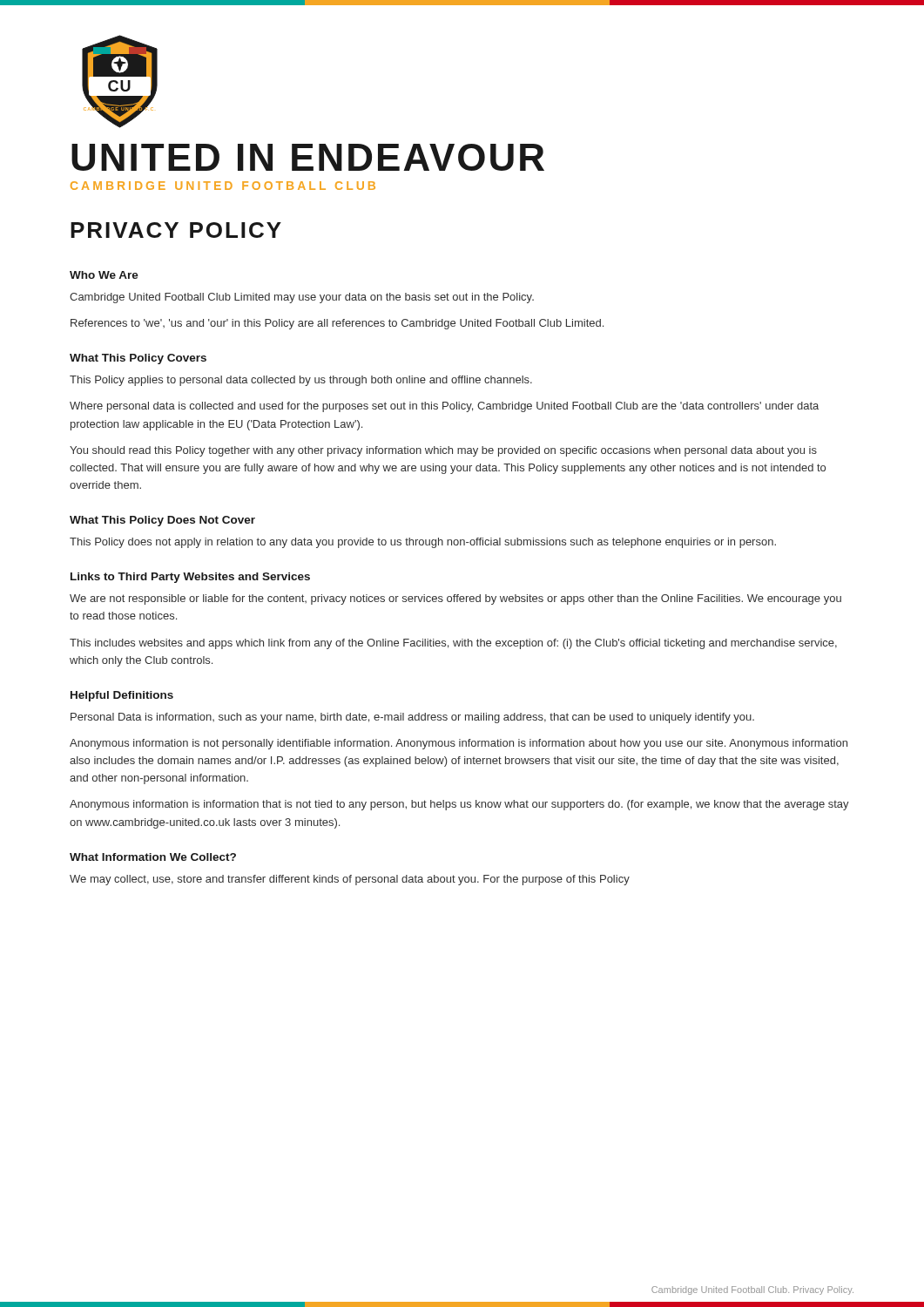The height and width of the screenshot is (1307, 924).
Task: Click where it says "What Information We Collect?"
Action: click(x=153, y=857)
